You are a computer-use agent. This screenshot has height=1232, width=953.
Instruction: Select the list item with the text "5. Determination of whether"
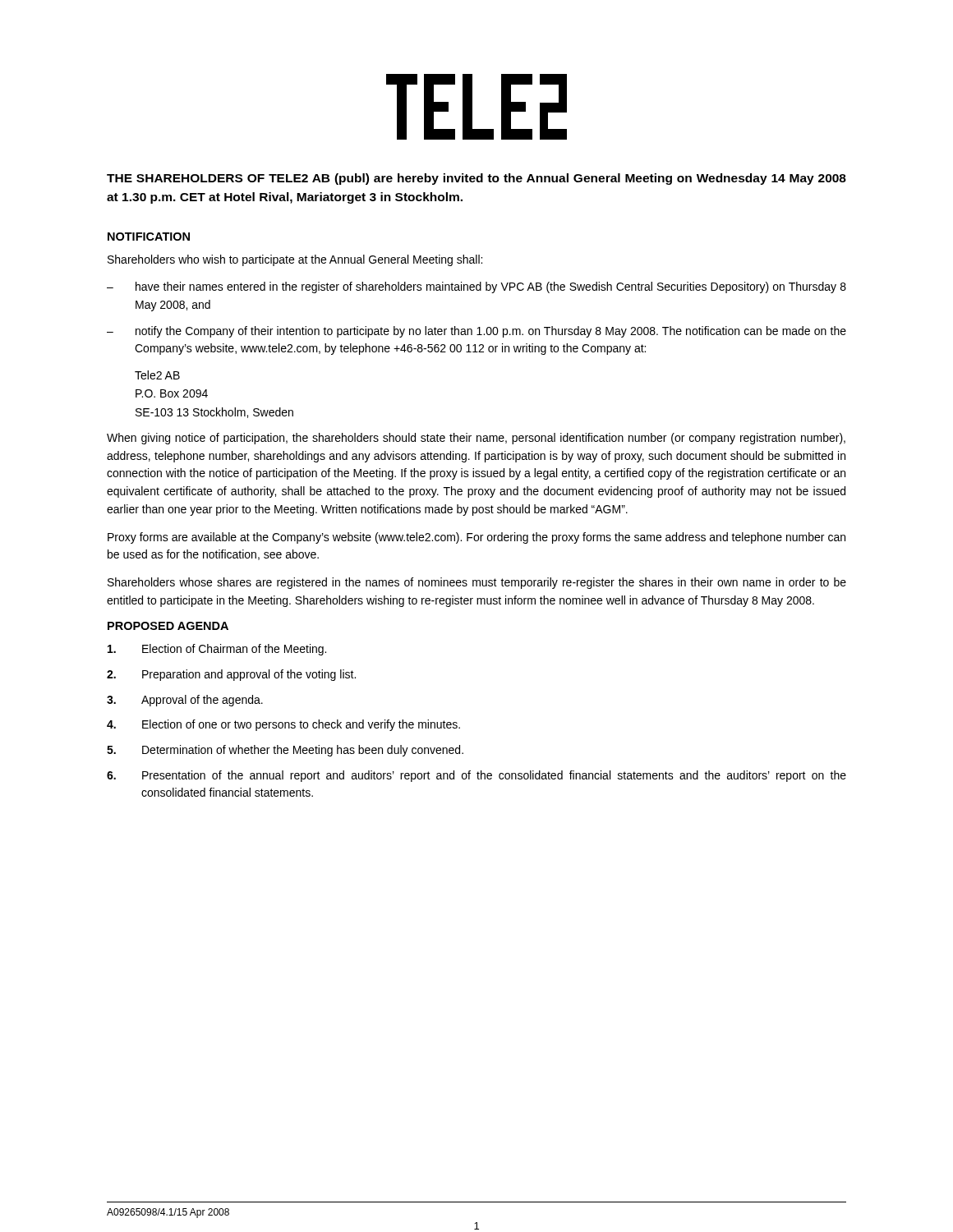(285, 751)
